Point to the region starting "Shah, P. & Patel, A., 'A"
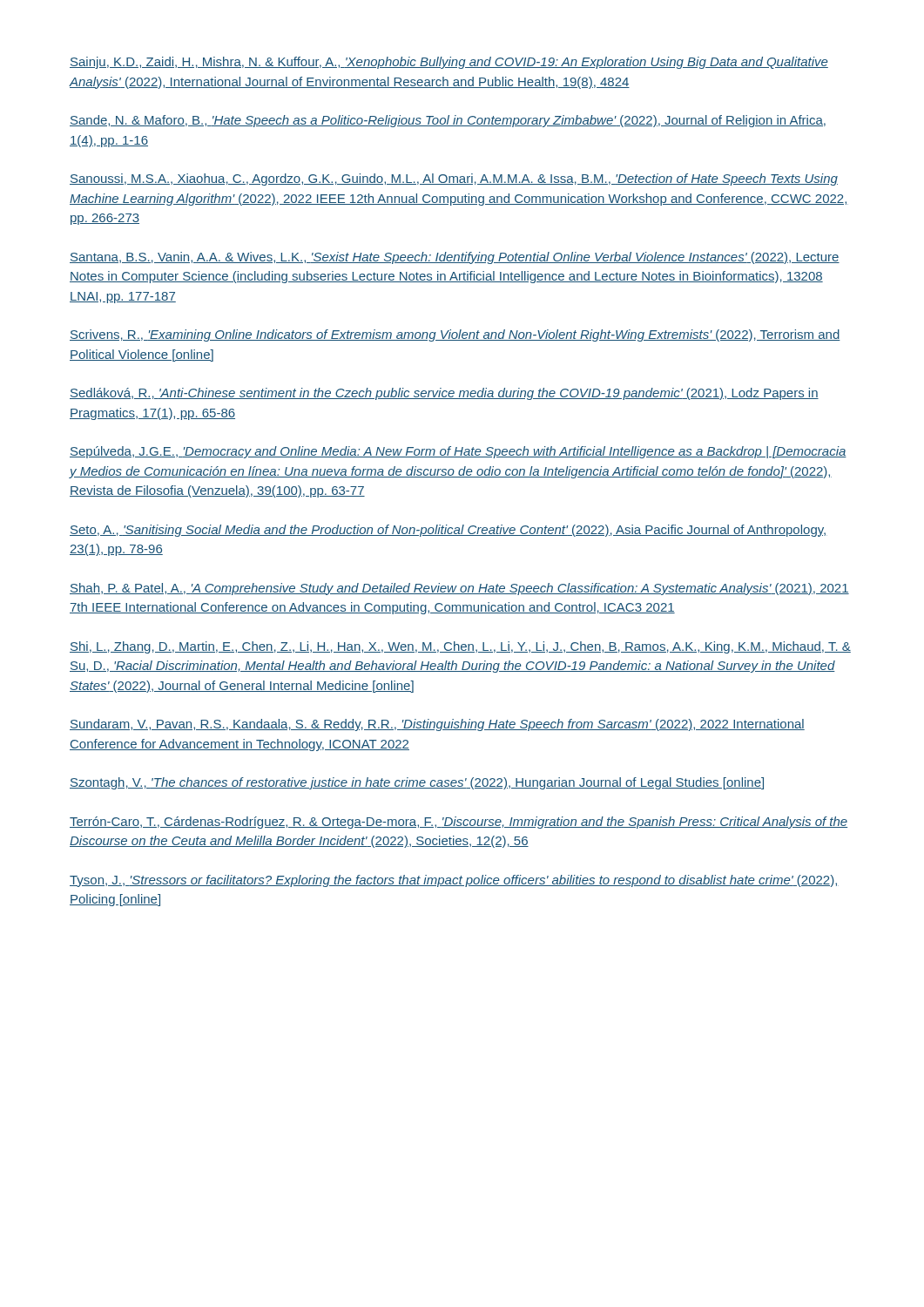Viewport: 924px width, 1307px height. (x=459, y=597)
